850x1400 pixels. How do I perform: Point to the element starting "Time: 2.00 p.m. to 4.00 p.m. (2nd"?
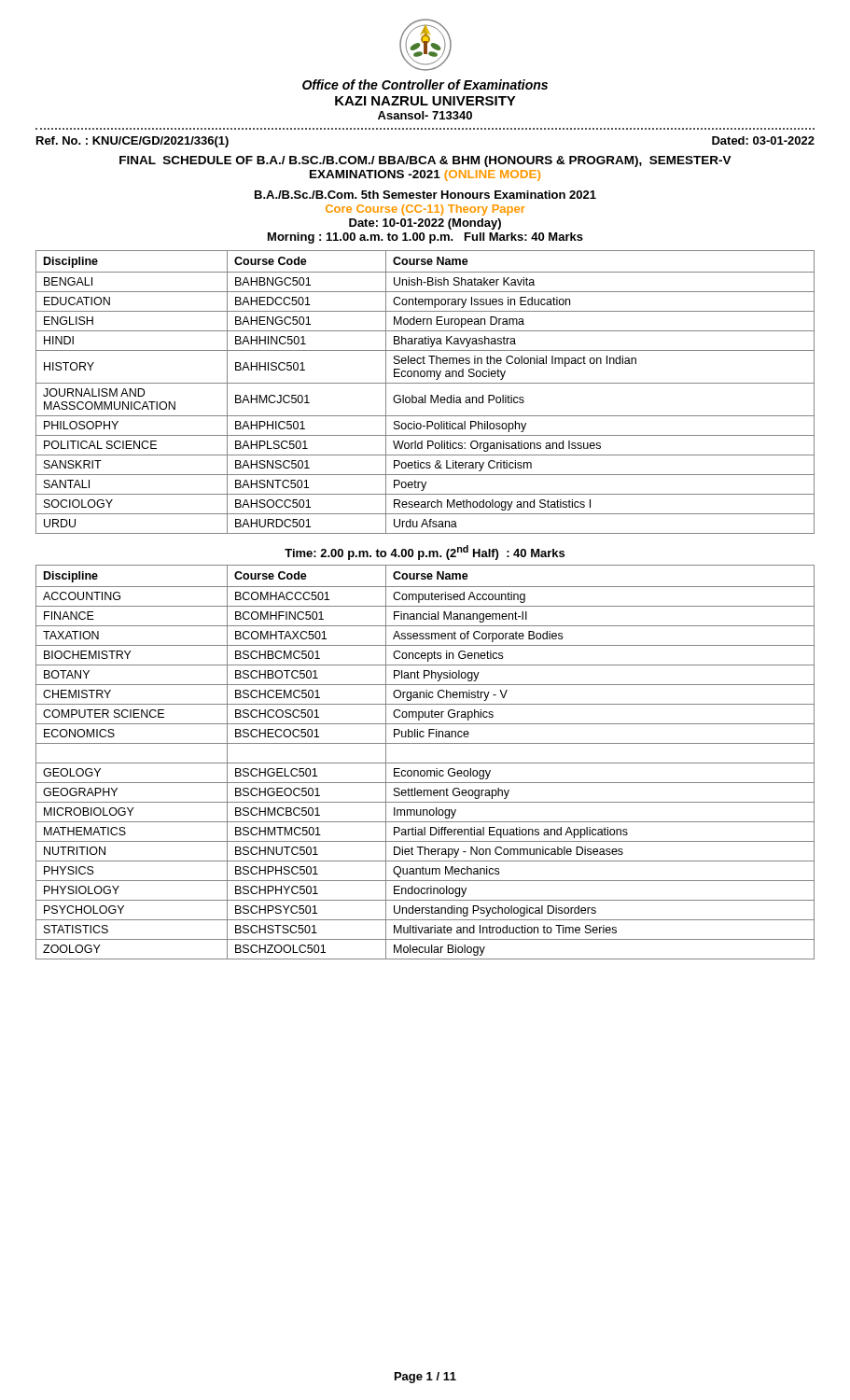point(425,552)
